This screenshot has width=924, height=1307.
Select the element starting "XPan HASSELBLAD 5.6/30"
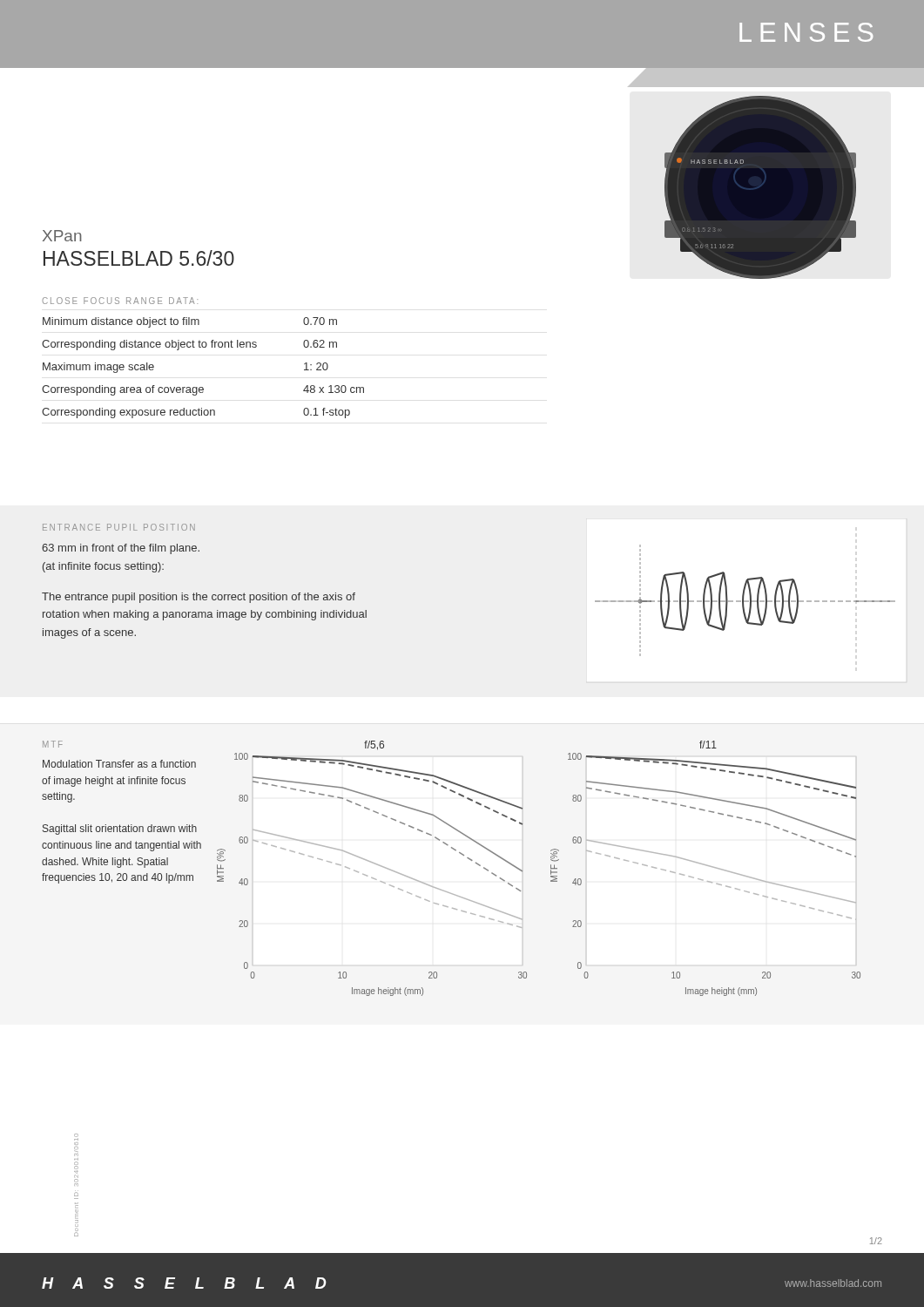click(138, 249)
